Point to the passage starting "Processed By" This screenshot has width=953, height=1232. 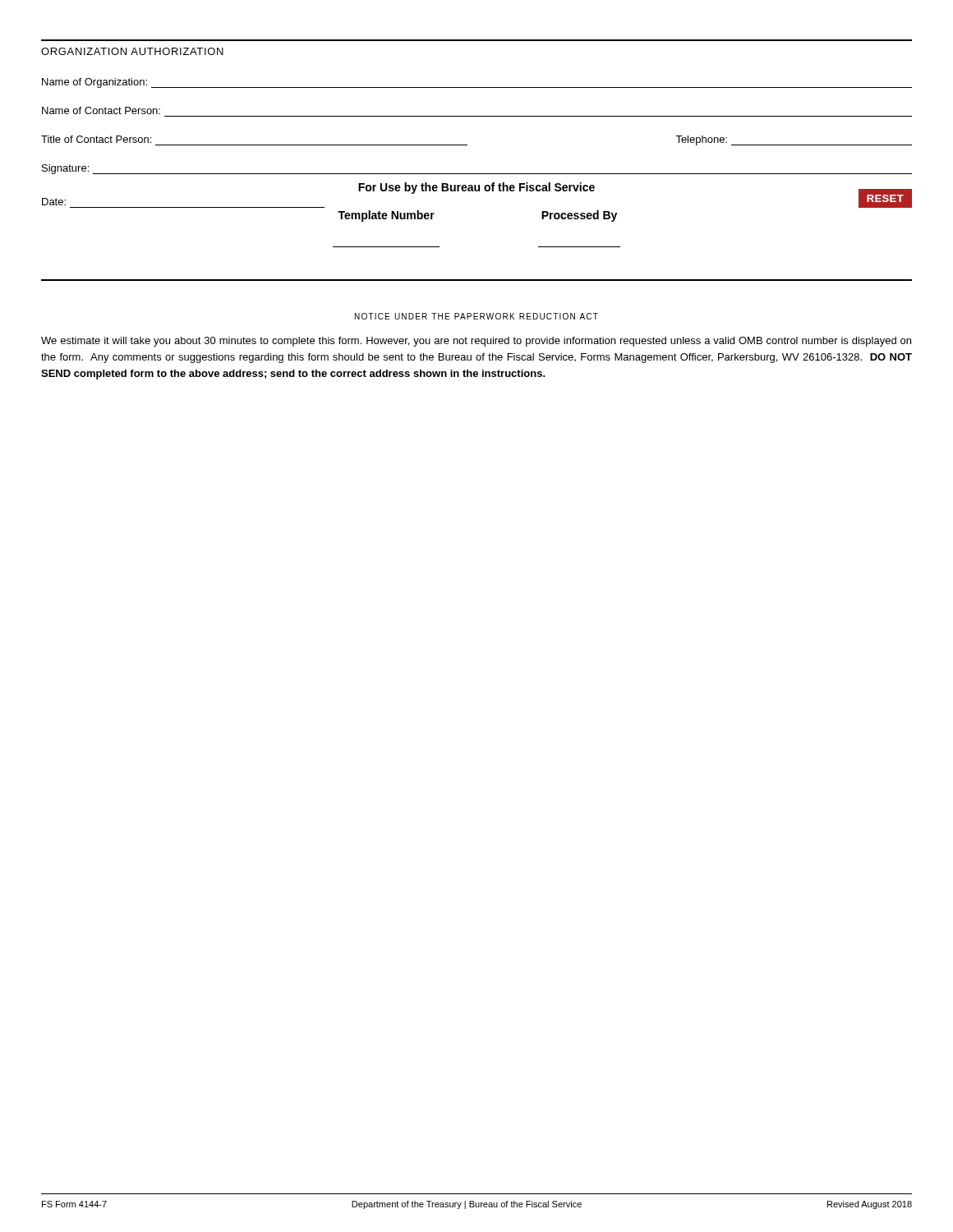pyautogui.click(x=579, y=215)
